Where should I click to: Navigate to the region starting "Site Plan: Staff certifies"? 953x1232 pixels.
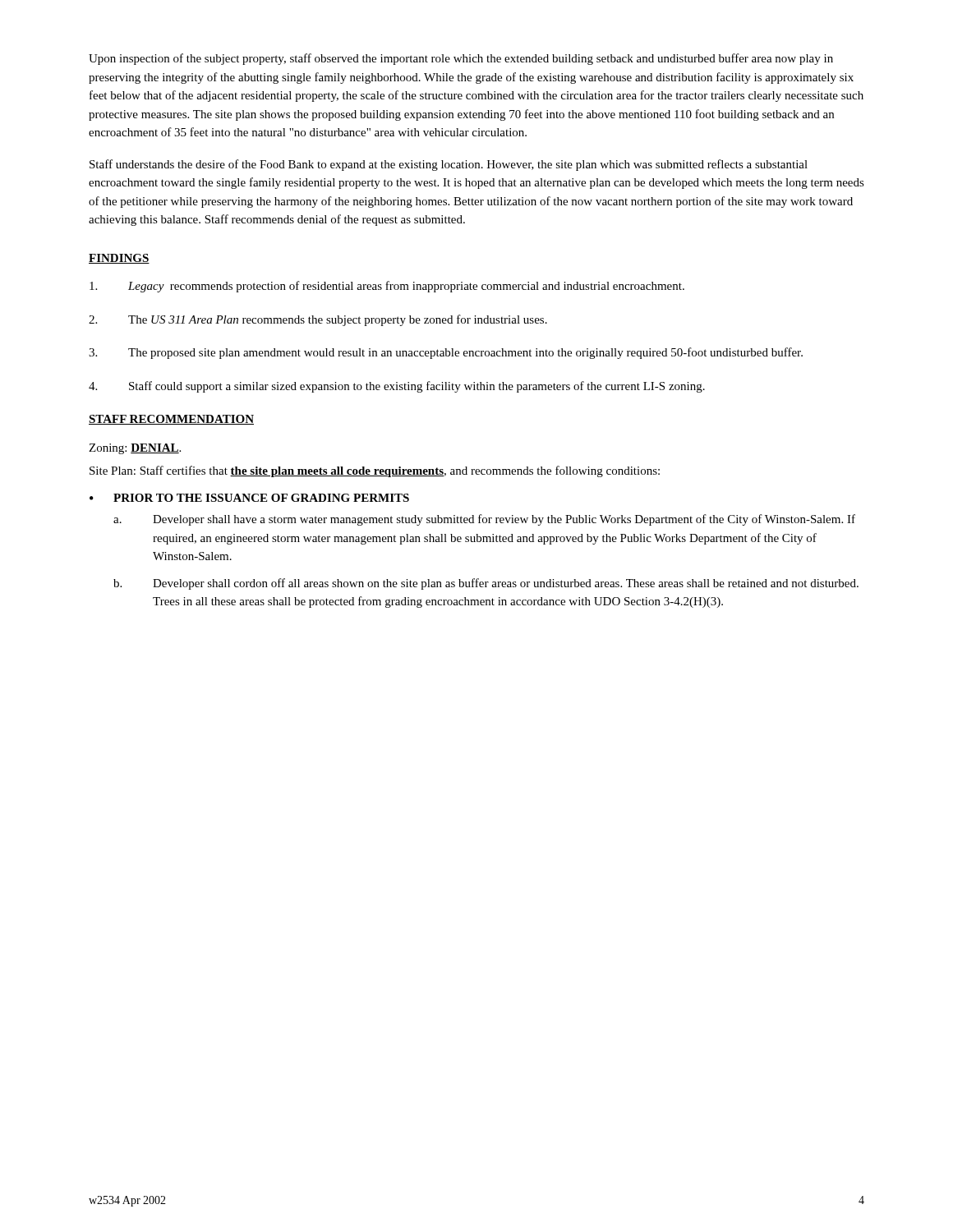[x=476, y=471]
